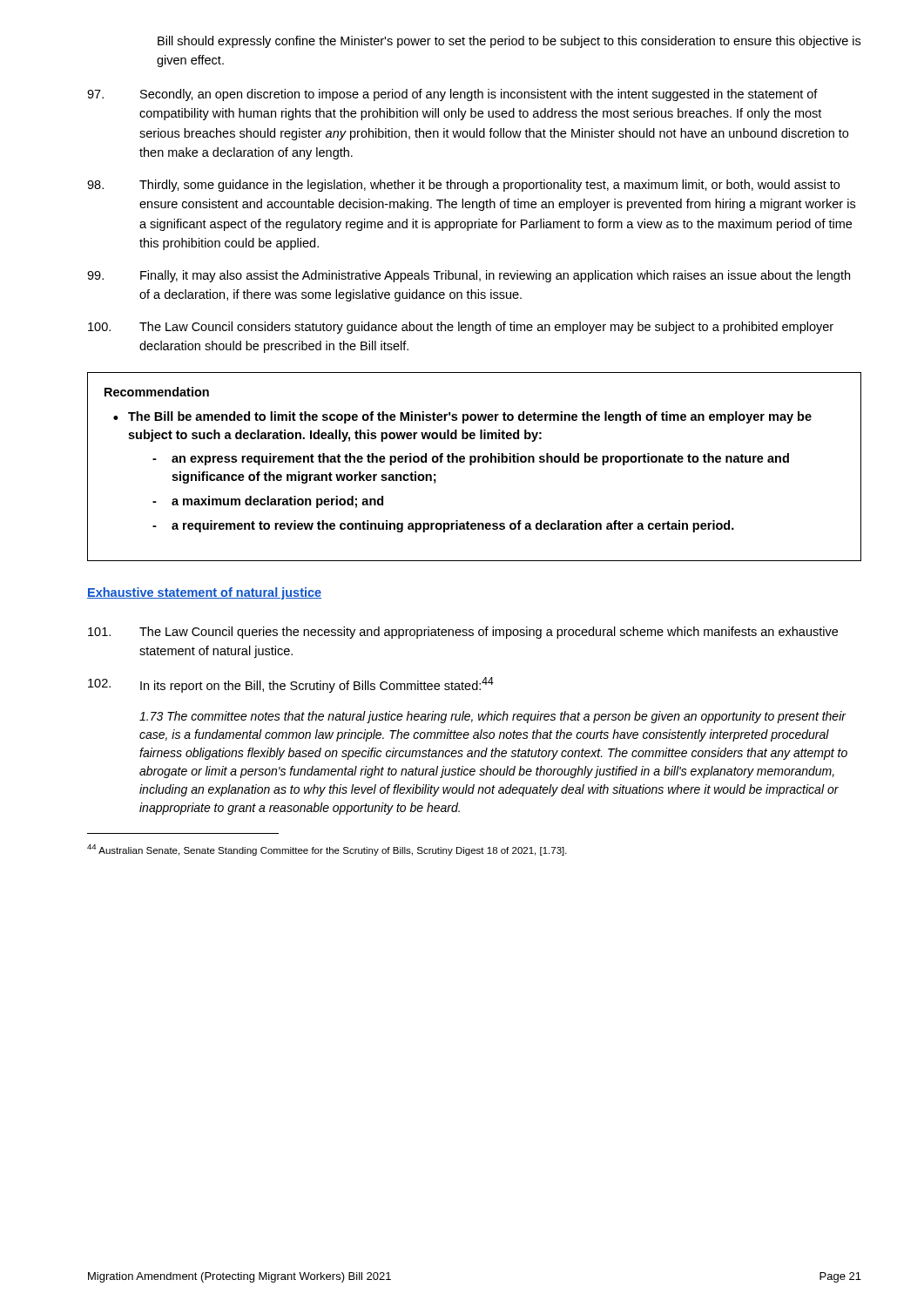The image size is (924, 1307).
Task: Find the block on this page that starts "98. Thirdly, some guidance in the legislation,"
Action: (x=474, y=214)
